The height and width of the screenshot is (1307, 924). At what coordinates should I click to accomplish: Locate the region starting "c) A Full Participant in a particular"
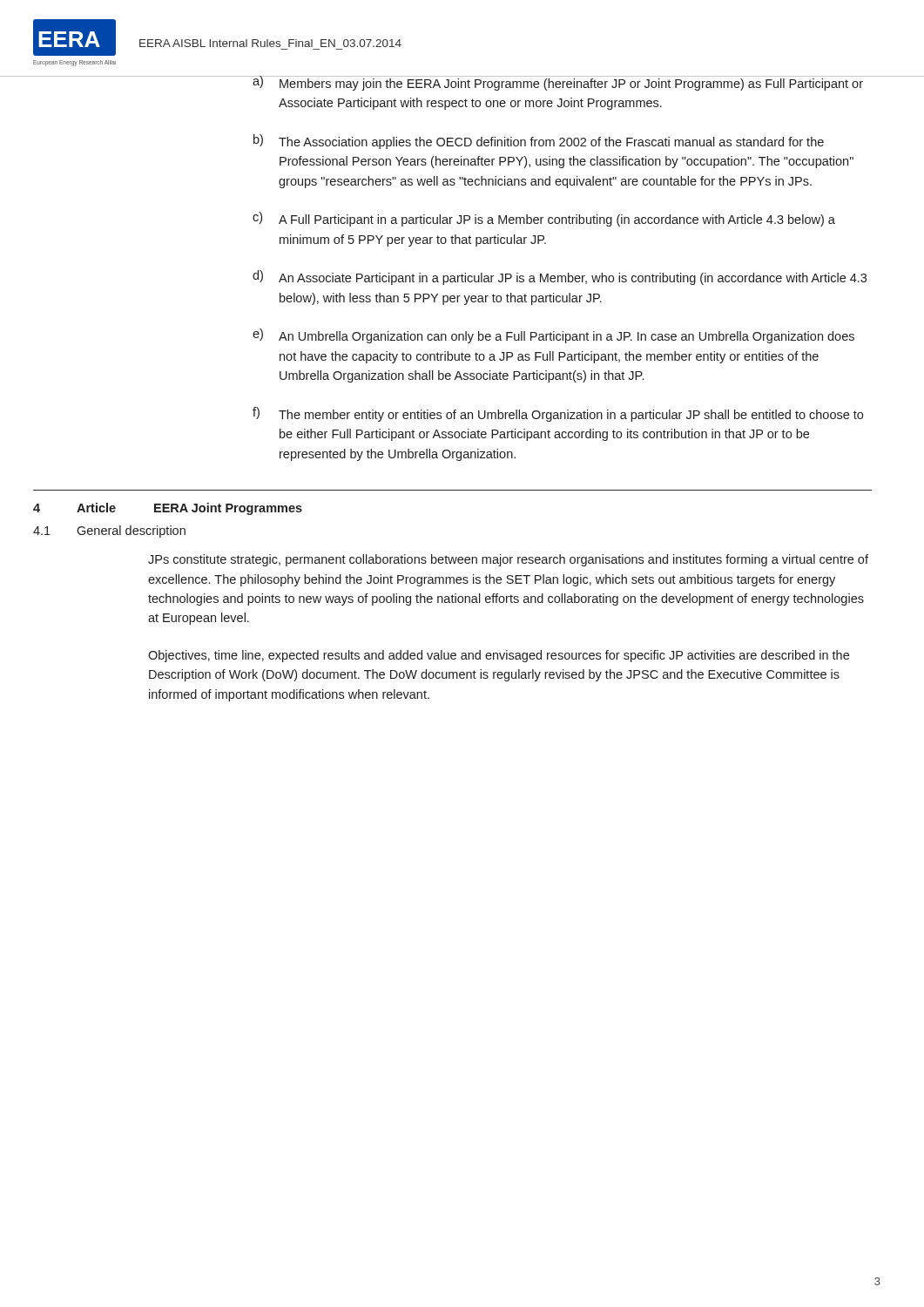[x=562, y=230]
